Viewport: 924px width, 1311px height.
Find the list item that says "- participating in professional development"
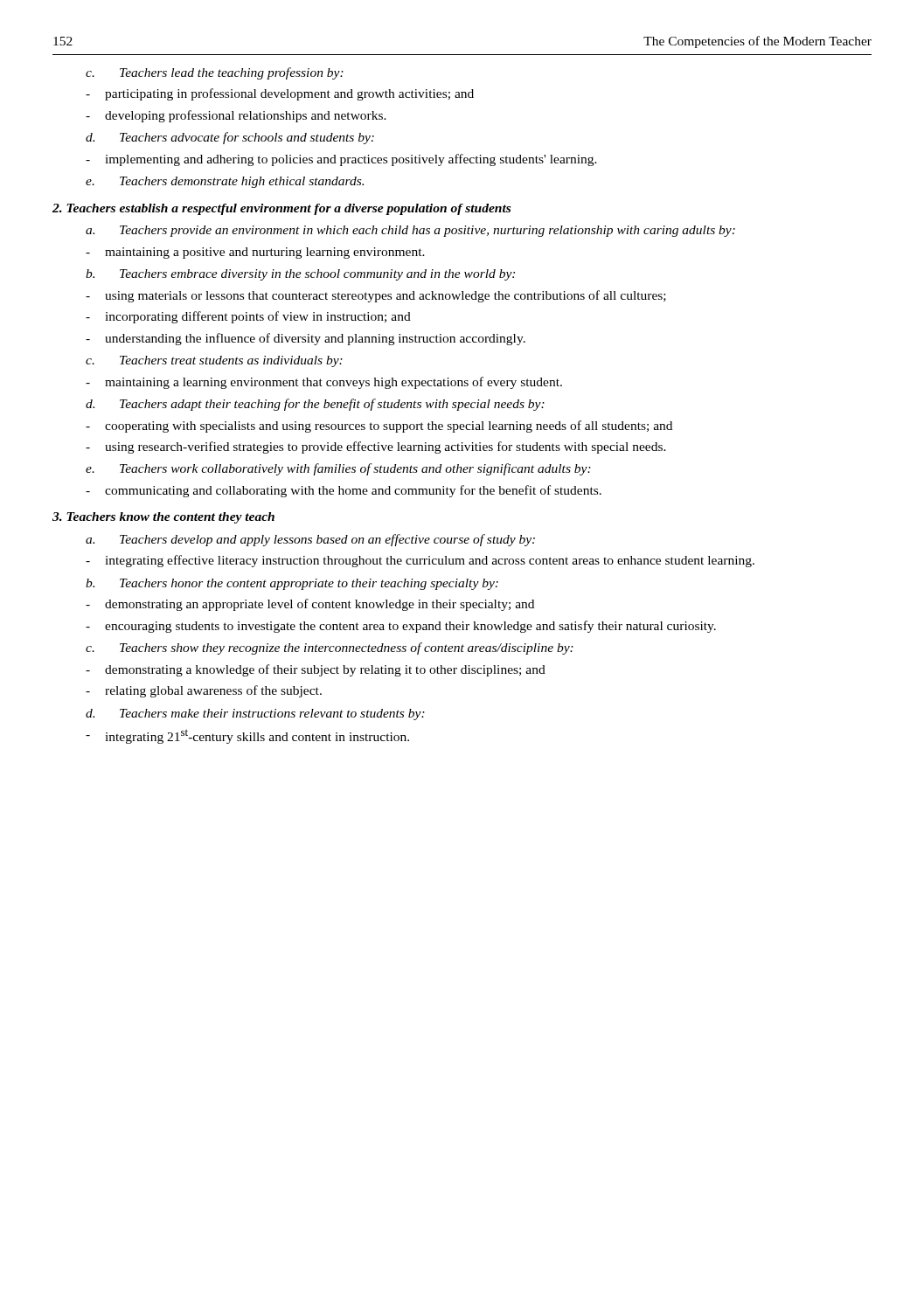[479, 94]
